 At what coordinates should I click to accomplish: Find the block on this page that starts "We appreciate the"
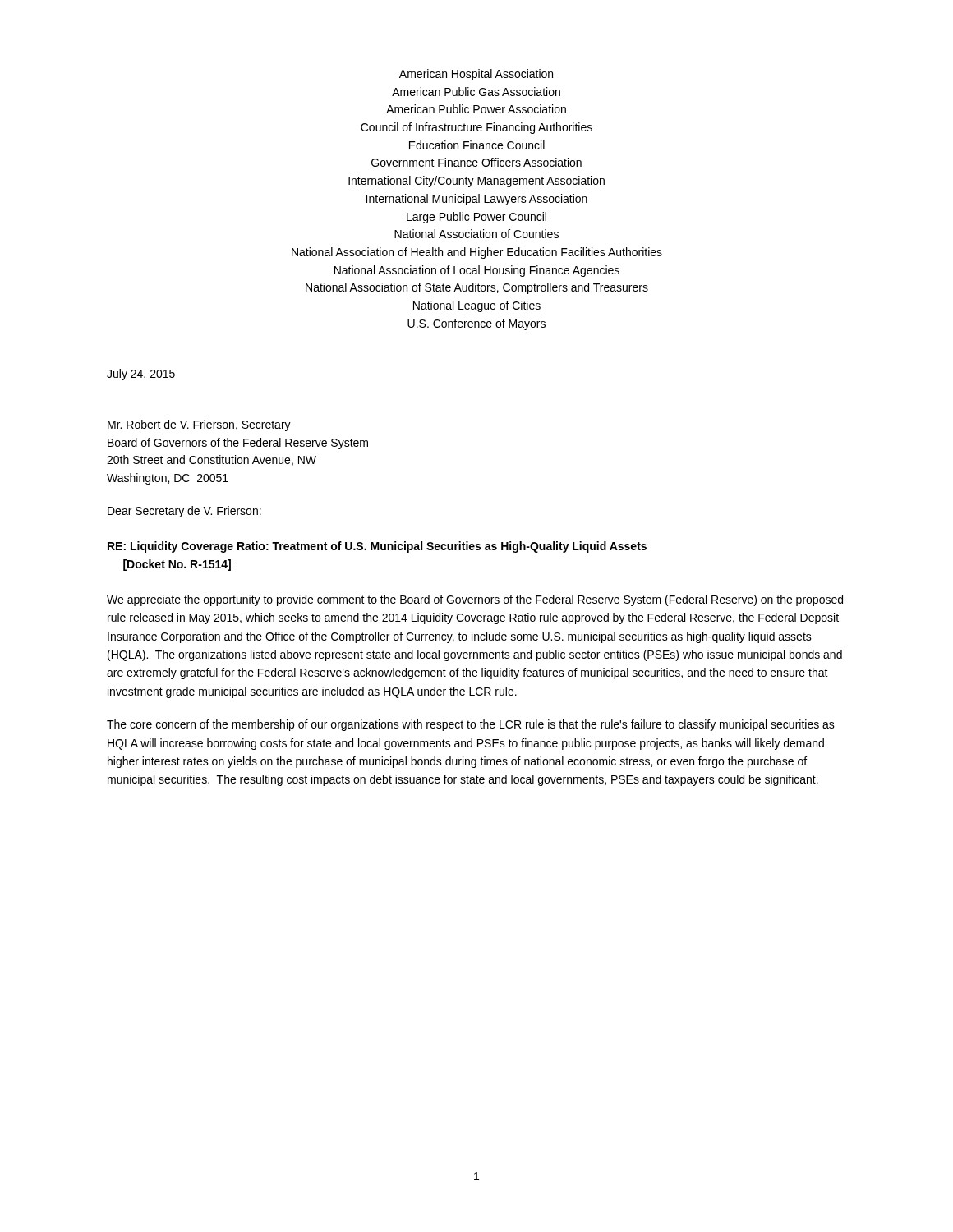click(475, 645)
